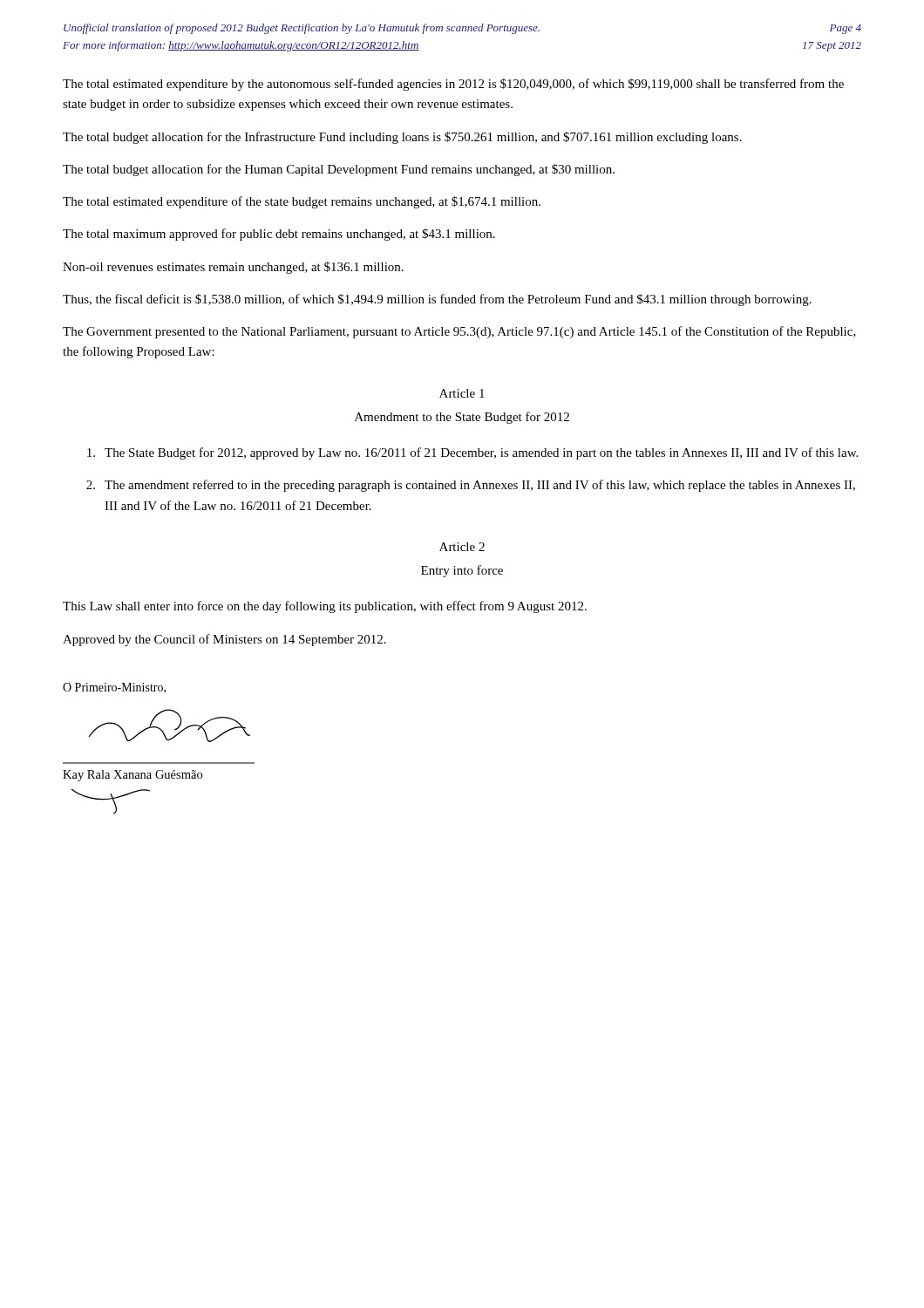Find the text block that reads "This Law shall enter into force on"

pyautogui.click(x=462, y=607)
